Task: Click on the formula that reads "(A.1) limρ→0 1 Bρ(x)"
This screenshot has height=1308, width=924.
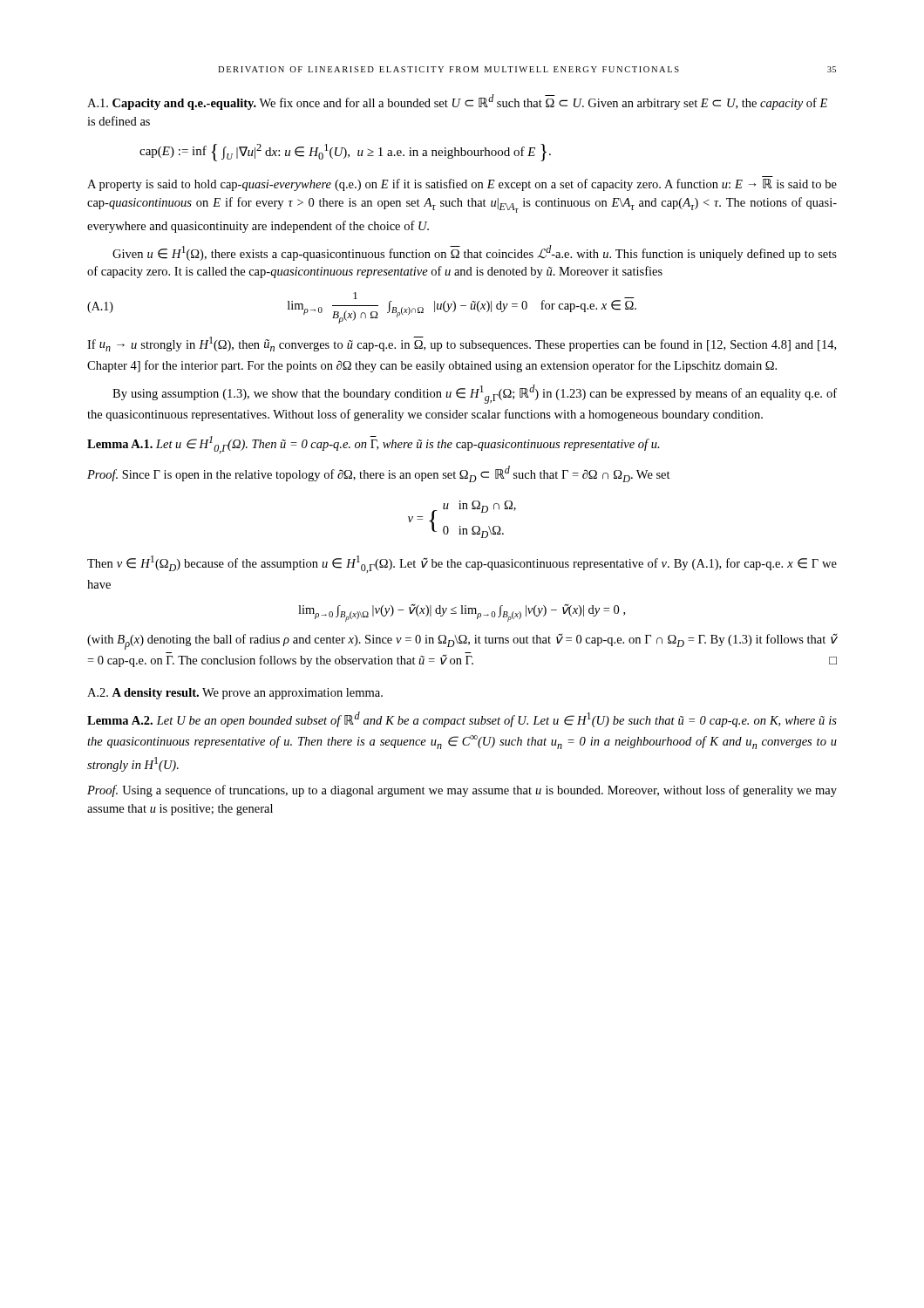Action: pyautogui.click(x=462, y=307)
